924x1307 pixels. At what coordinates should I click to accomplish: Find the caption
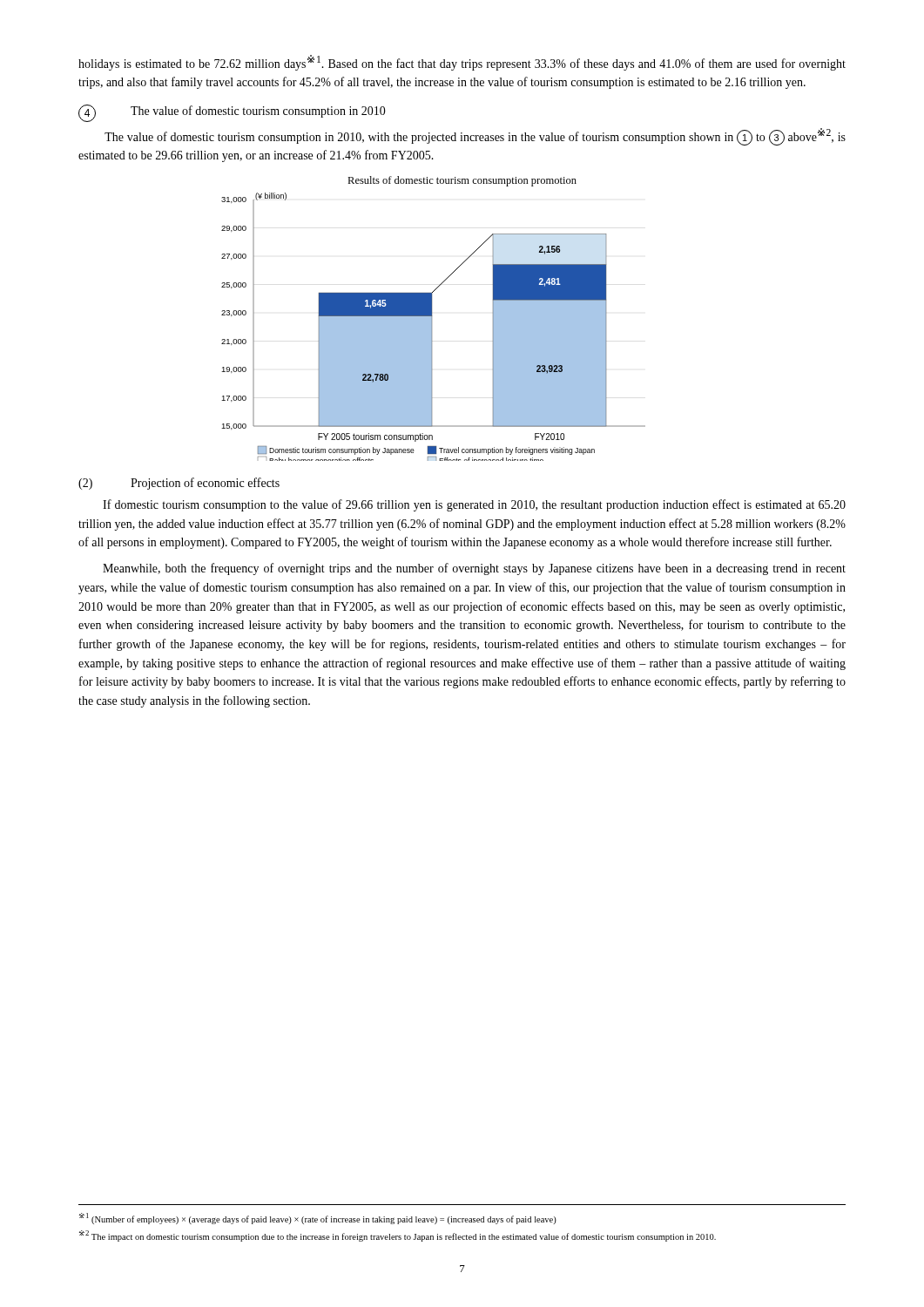[462, 180]
